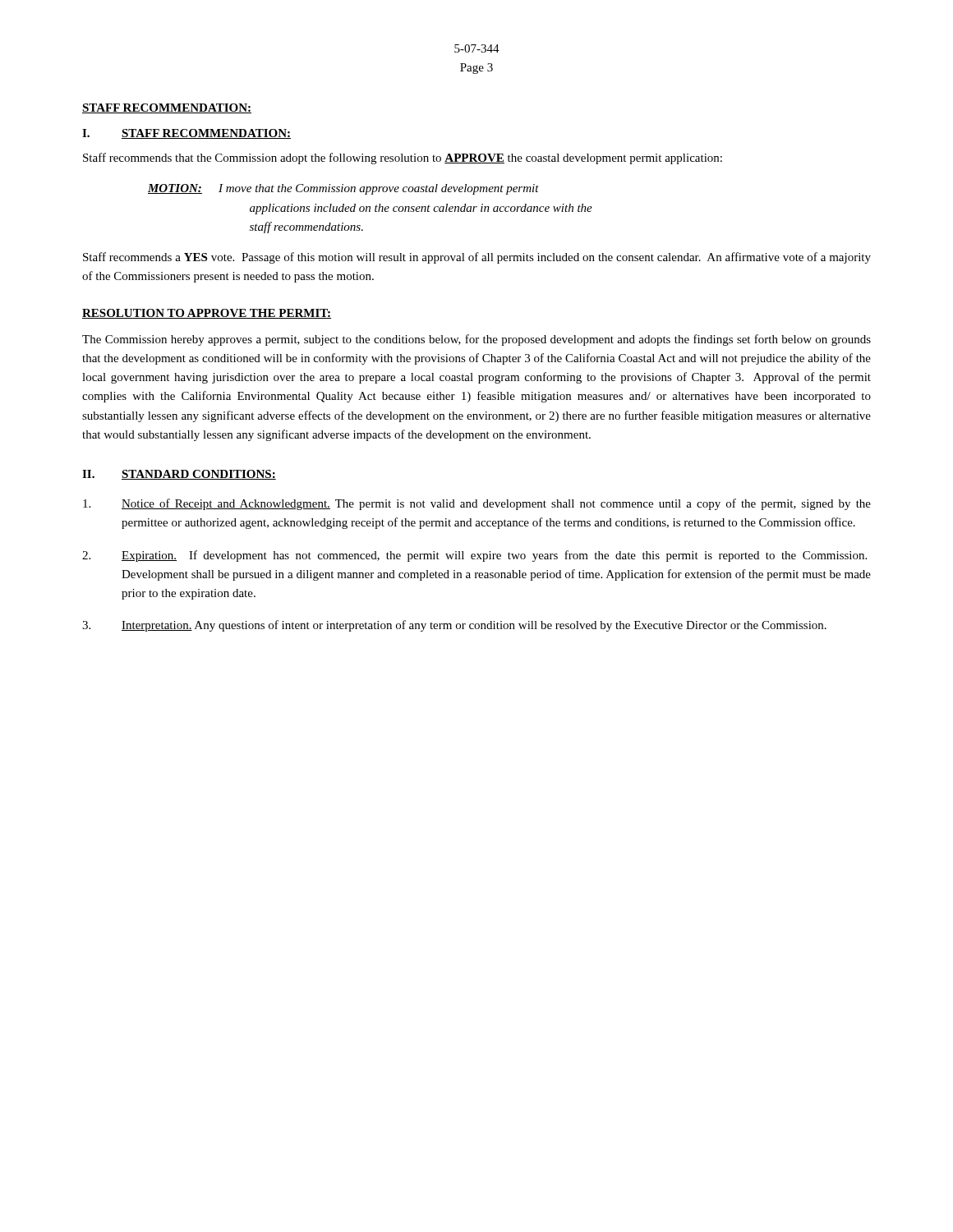Image resolution: width=953 pixels, height=1232 pixels.
Task: Locate the section header that reads "I. STAFF RECOMMENDATION:"
Action: click(186, 133)
